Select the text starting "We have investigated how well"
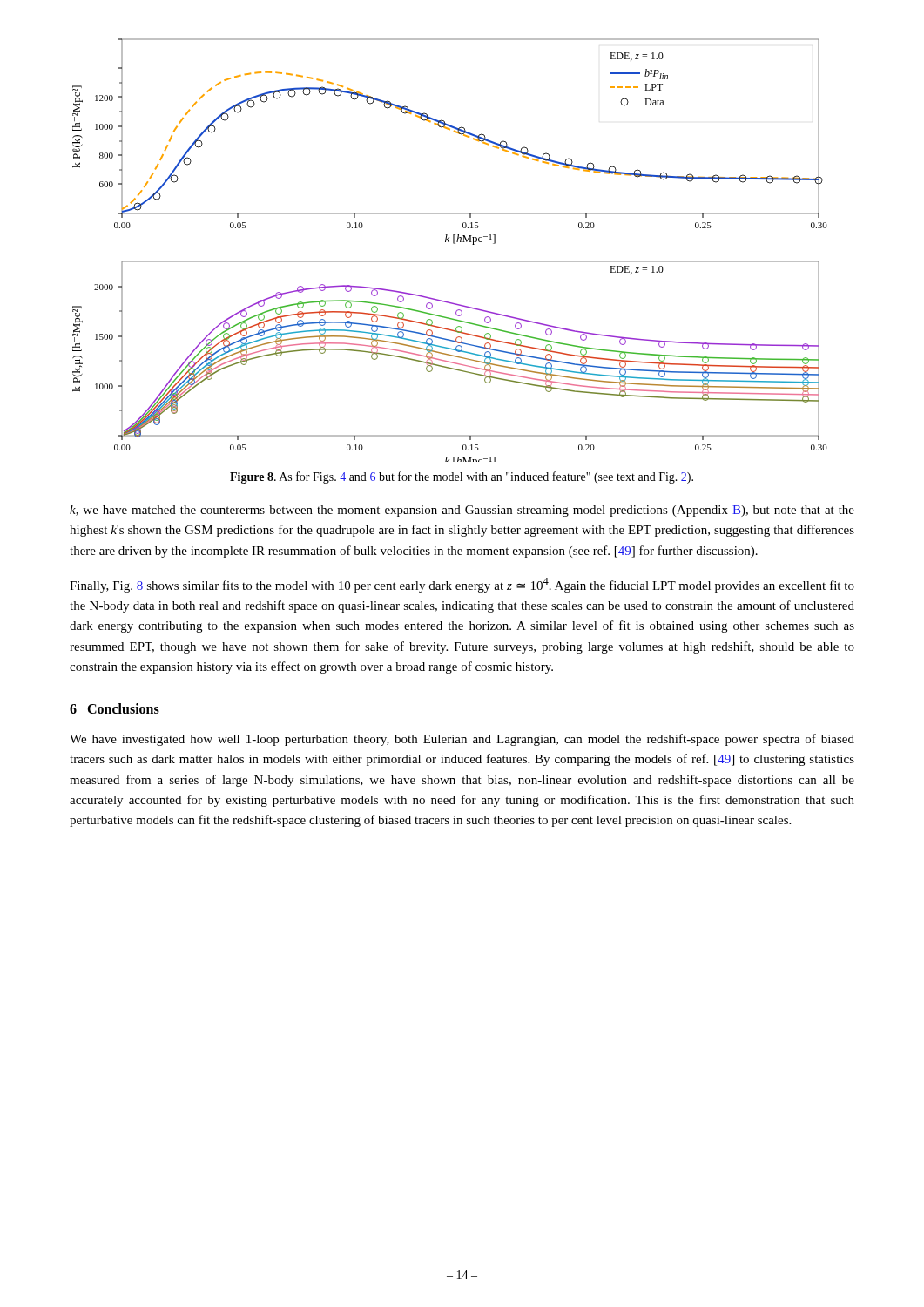 coord(462,779)
